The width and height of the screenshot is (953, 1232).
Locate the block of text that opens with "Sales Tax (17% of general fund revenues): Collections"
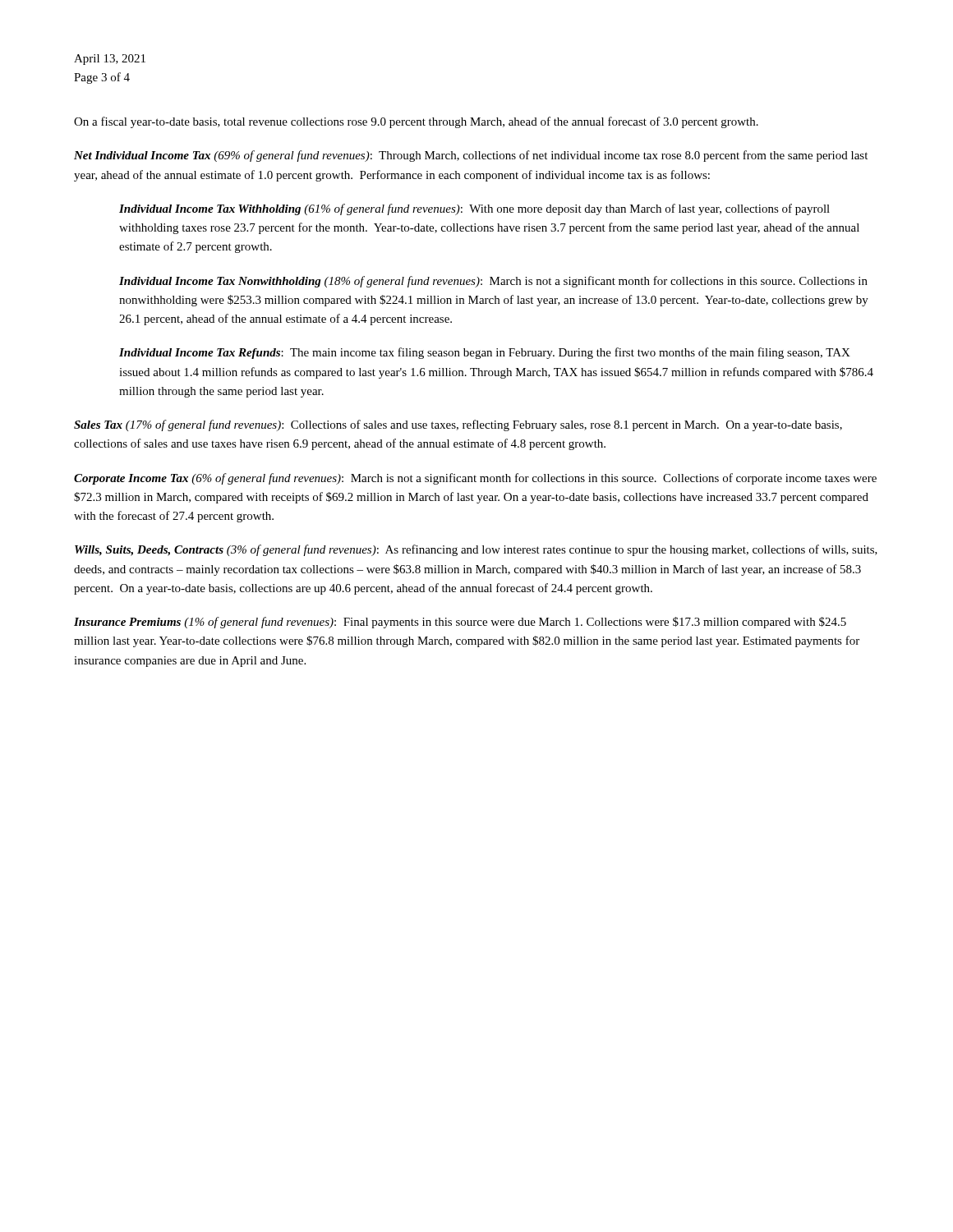[x=458, y=434]
